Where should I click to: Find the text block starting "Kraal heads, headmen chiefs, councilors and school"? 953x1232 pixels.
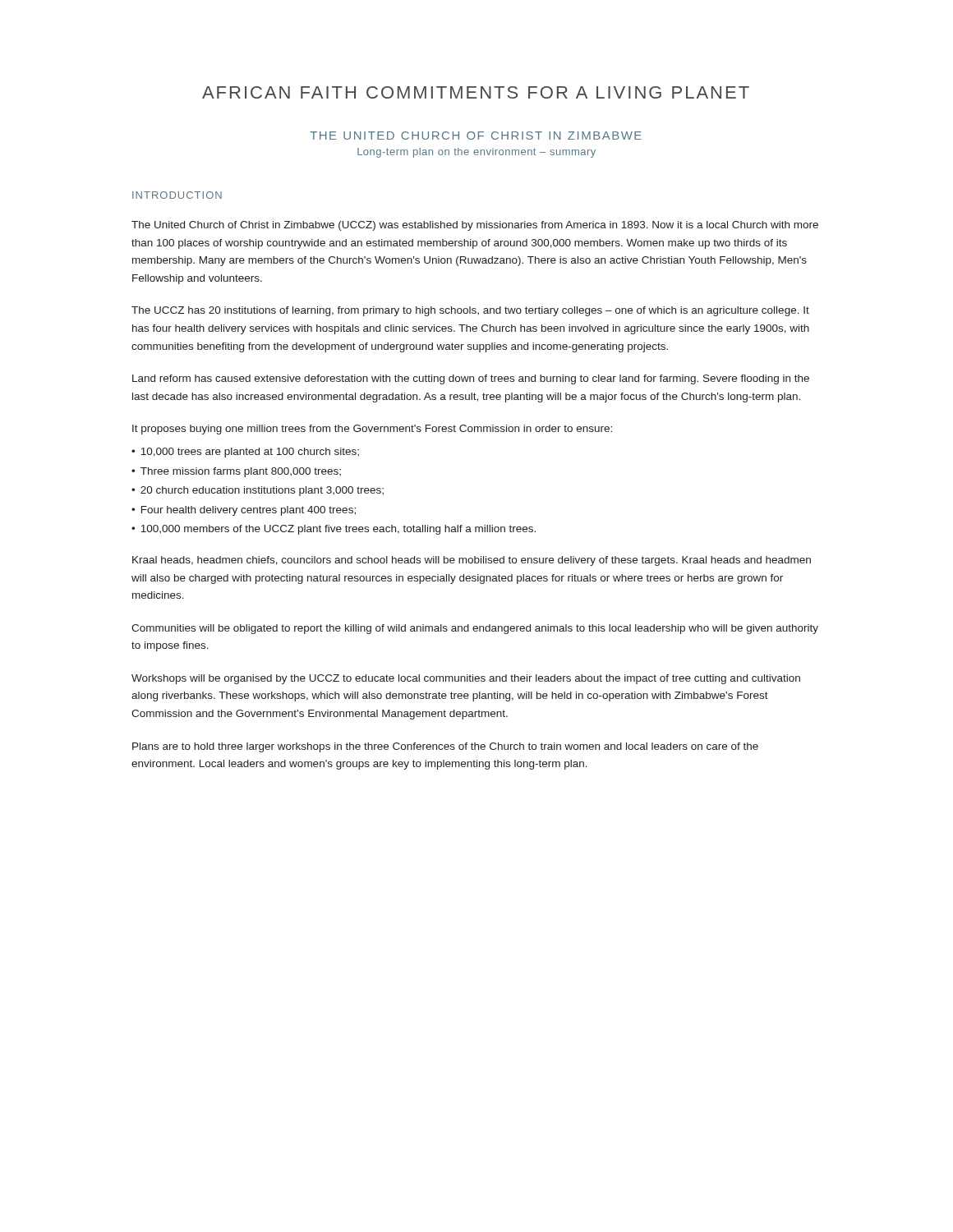[x=471, y=577]
